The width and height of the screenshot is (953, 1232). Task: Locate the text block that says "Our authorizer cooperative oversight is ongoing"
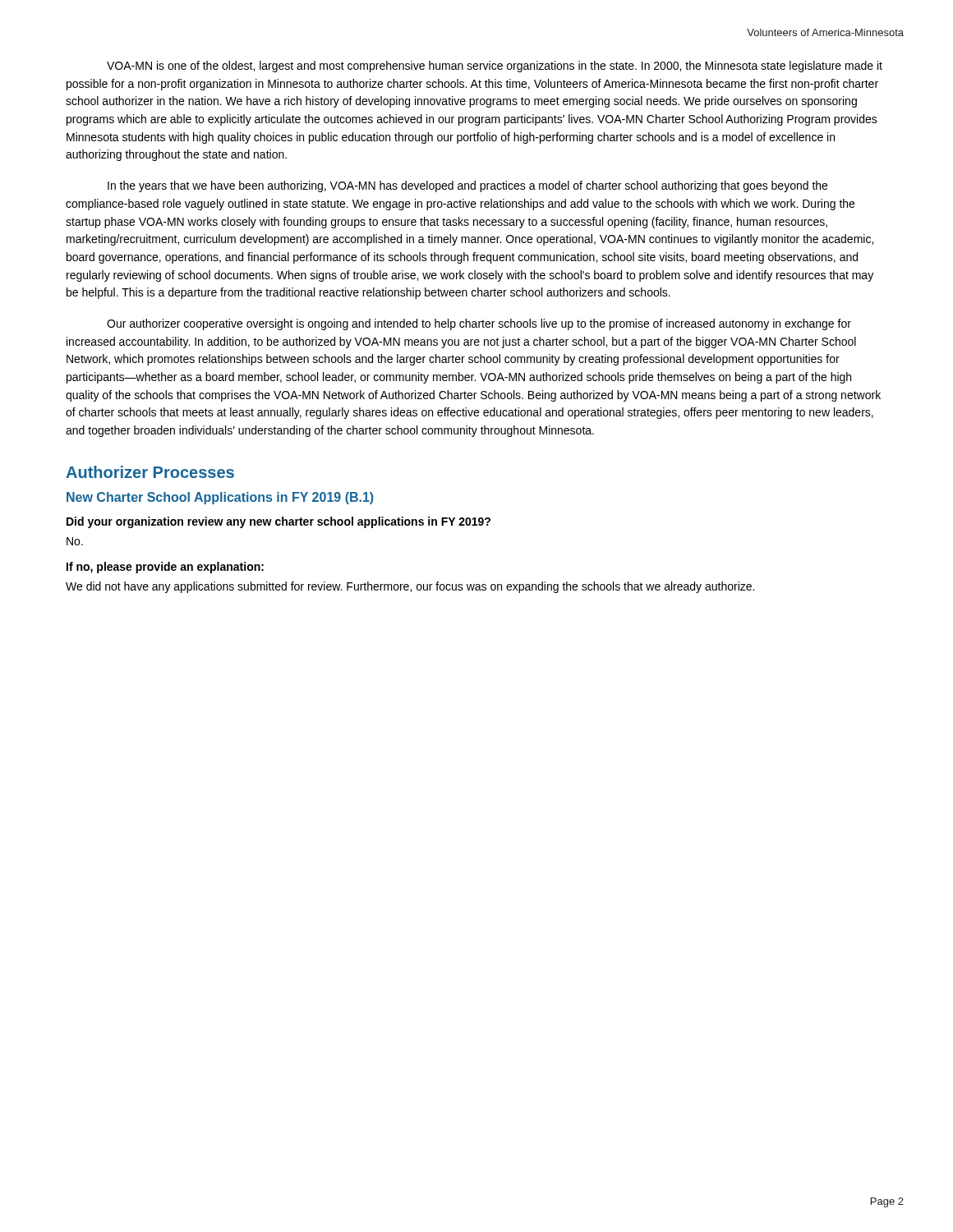coord(473,377)
